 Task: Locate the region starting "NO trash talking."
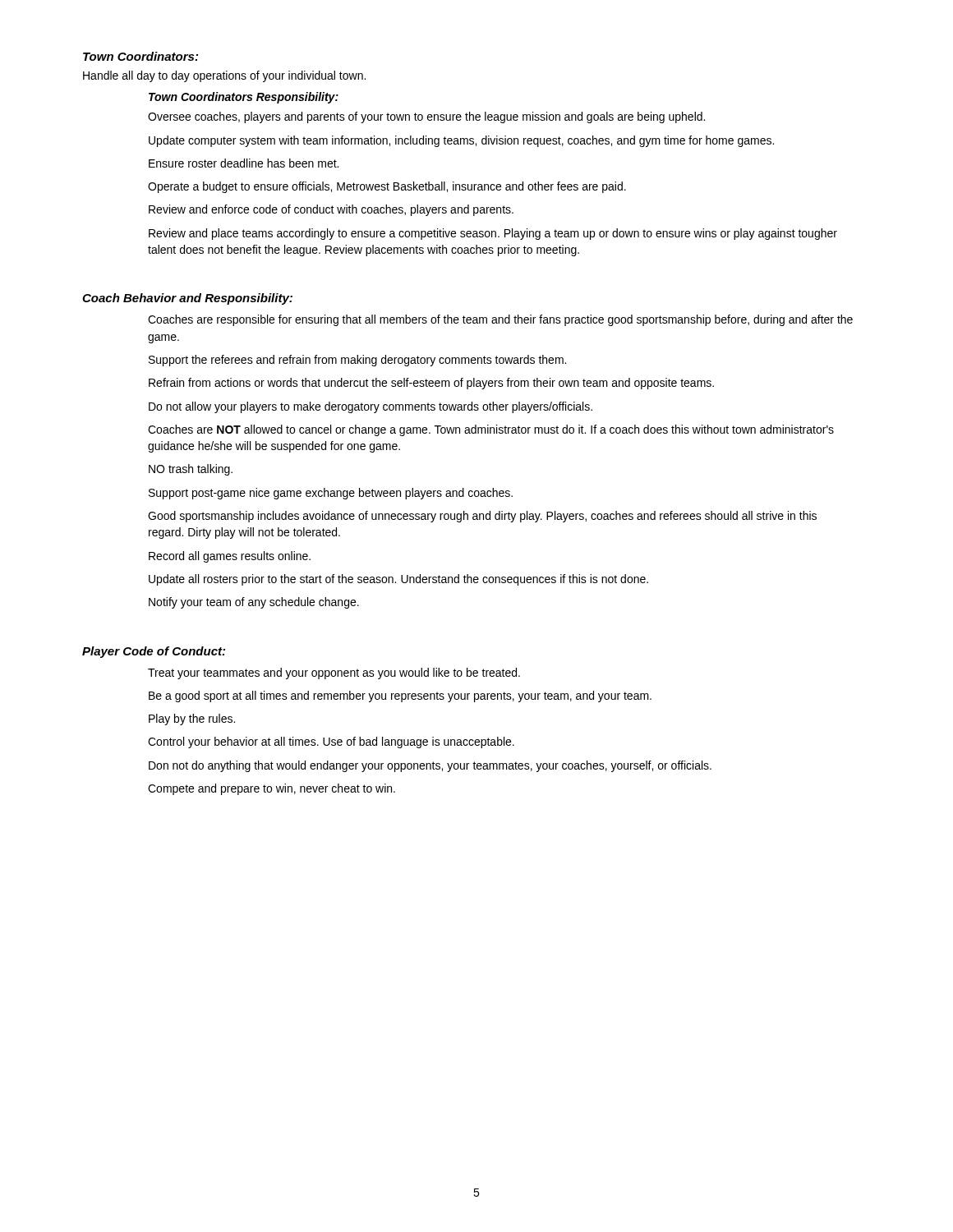pyautogui.click(x=191, y=469)
